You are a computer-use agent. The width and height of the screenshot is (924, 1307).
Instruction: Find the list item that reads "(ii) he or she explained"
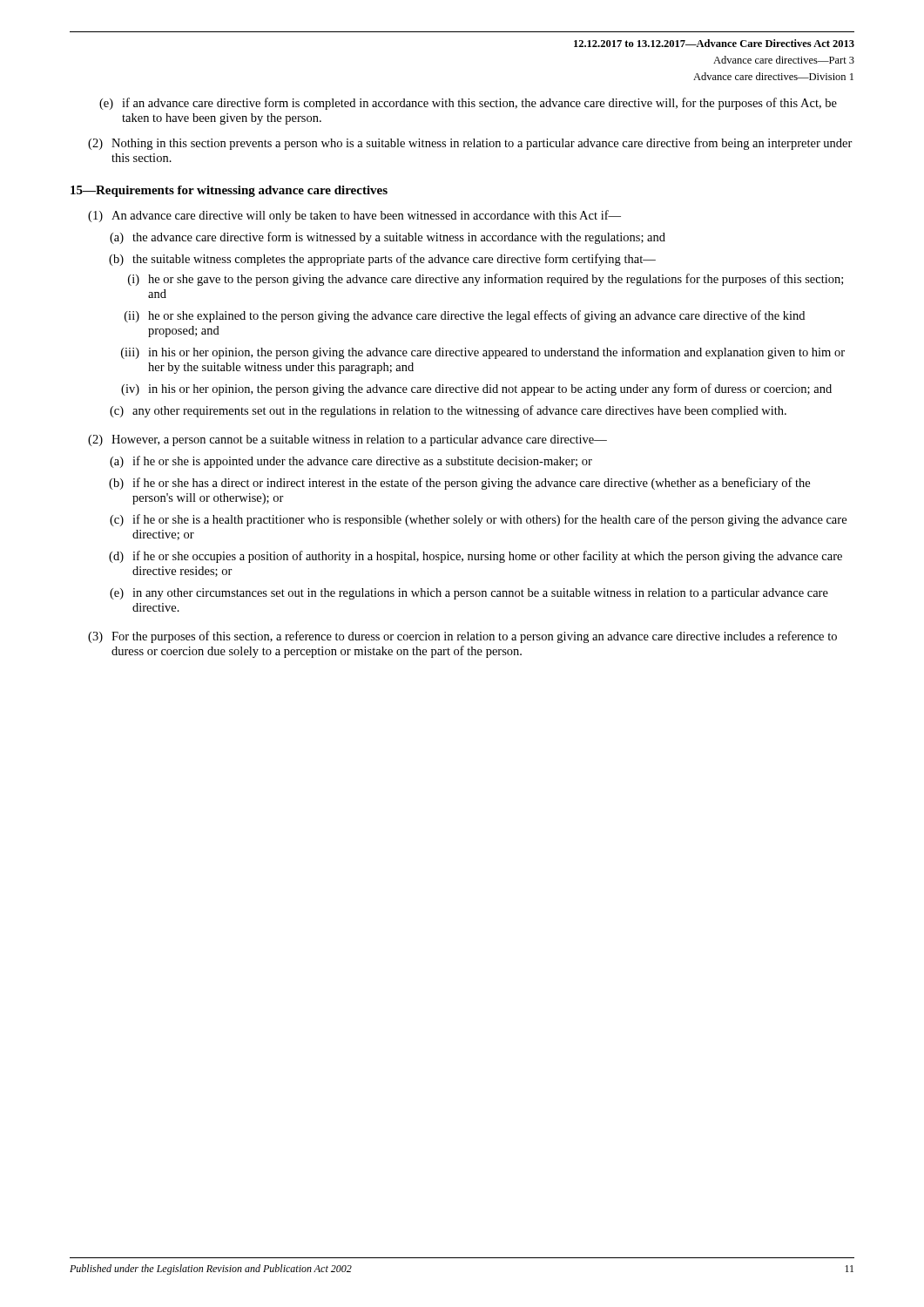[x=475, y=323]
